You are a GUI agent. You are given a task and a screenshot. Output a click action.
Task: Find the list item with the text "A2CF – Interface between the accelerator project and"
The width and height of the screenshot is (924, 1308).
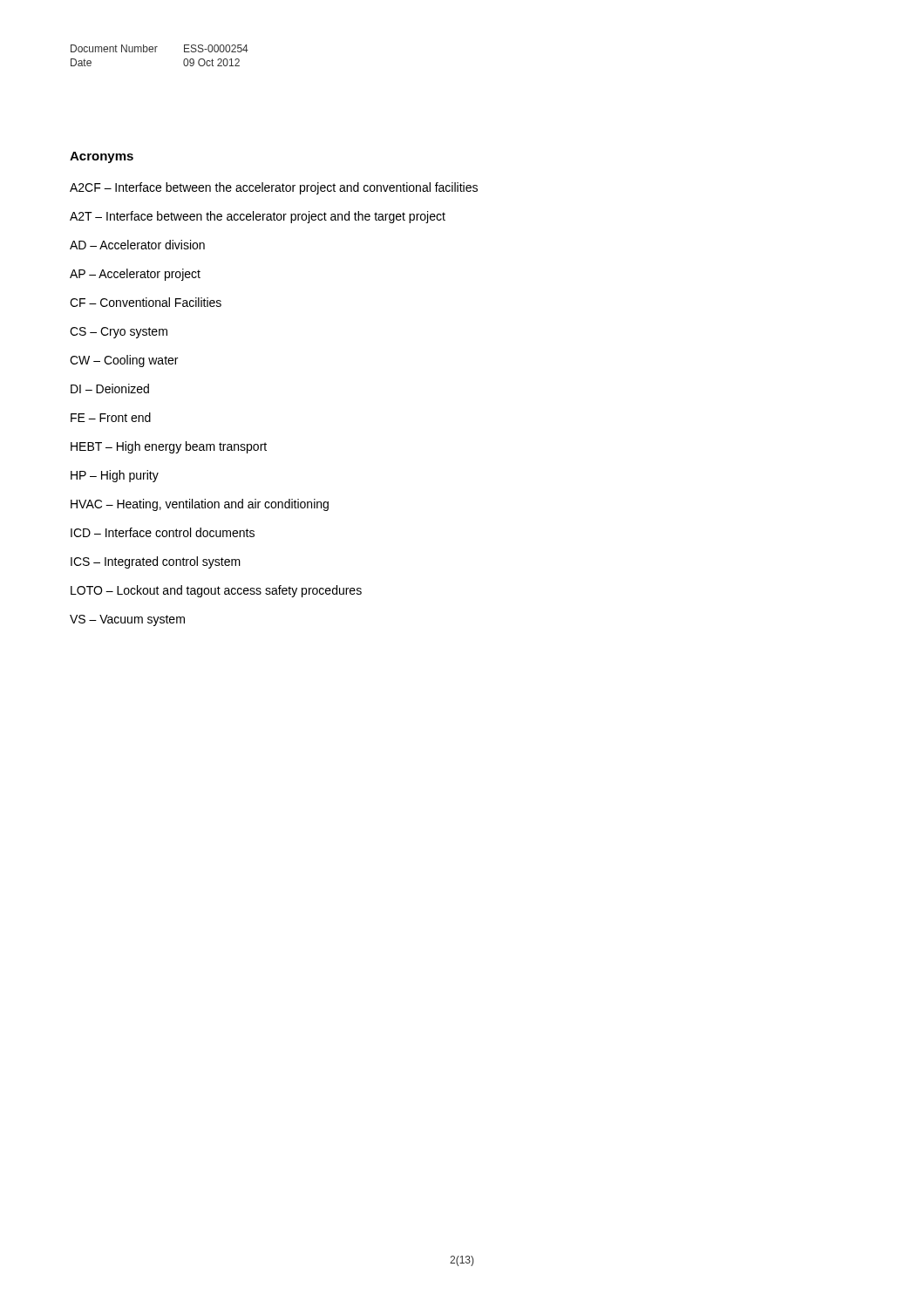pos(274,188)
